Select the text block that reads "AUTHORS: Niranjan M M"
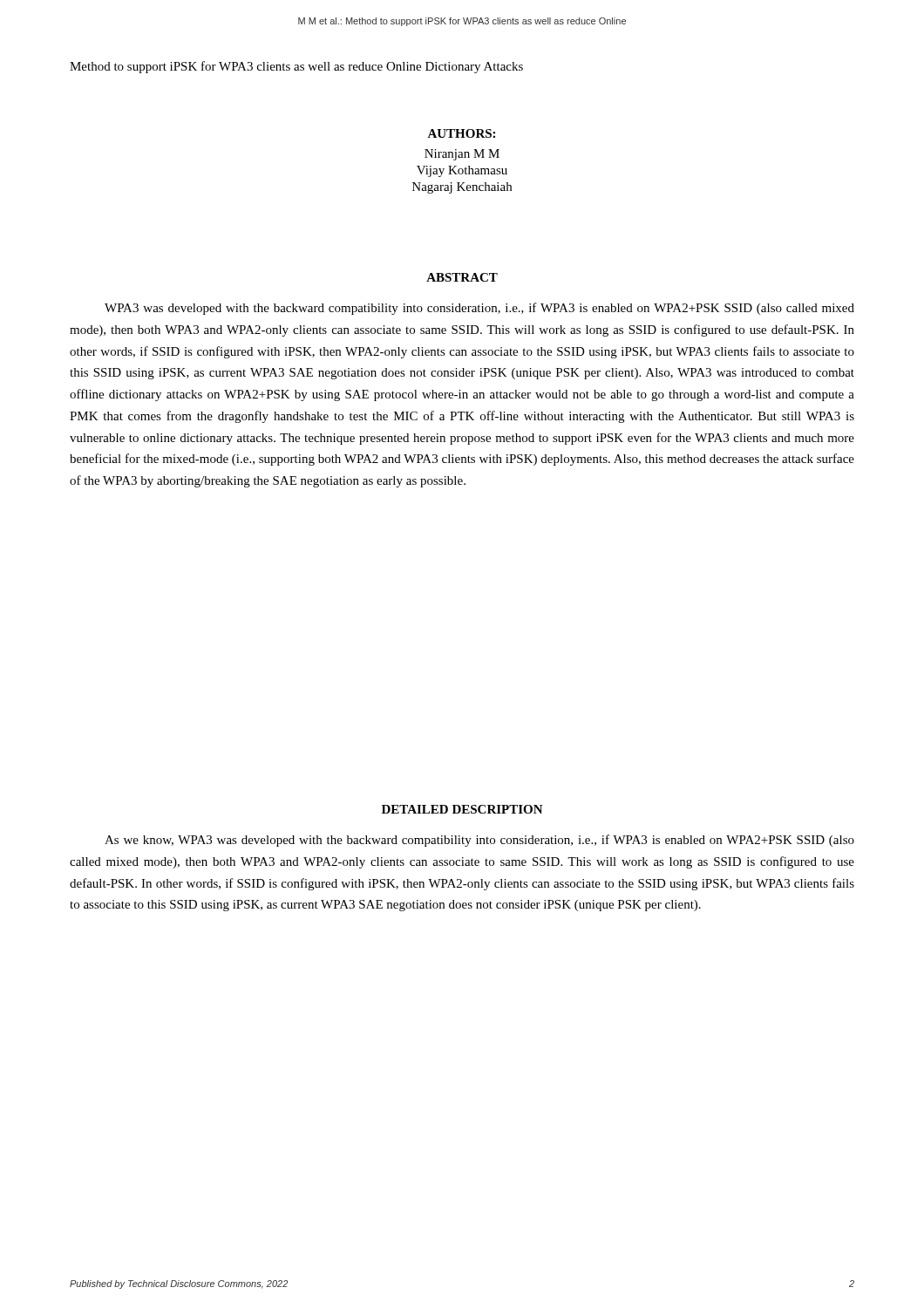 462,160
